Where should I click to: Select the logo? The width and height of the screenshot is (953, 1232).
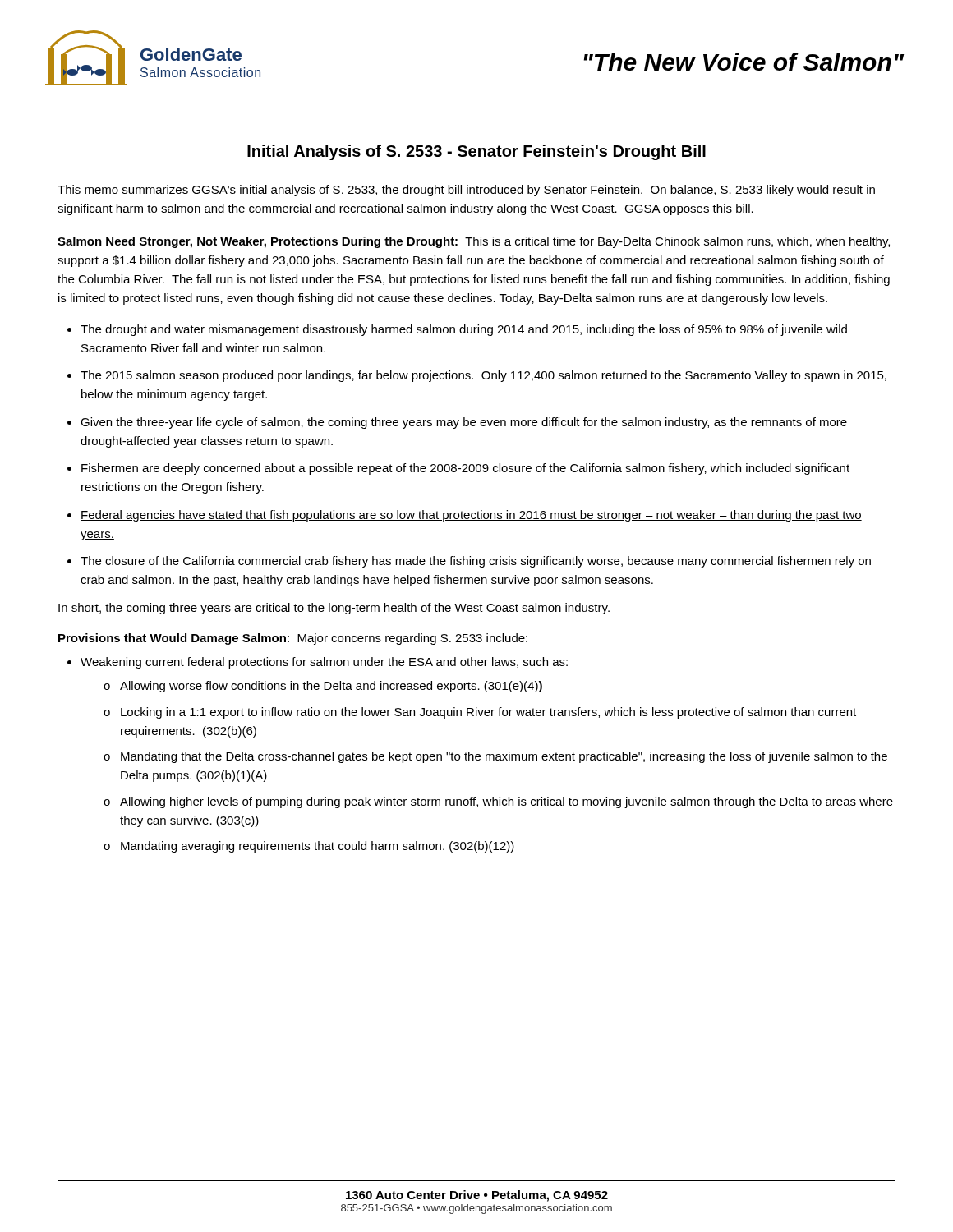pyautogui.click(x=151, y=62)
